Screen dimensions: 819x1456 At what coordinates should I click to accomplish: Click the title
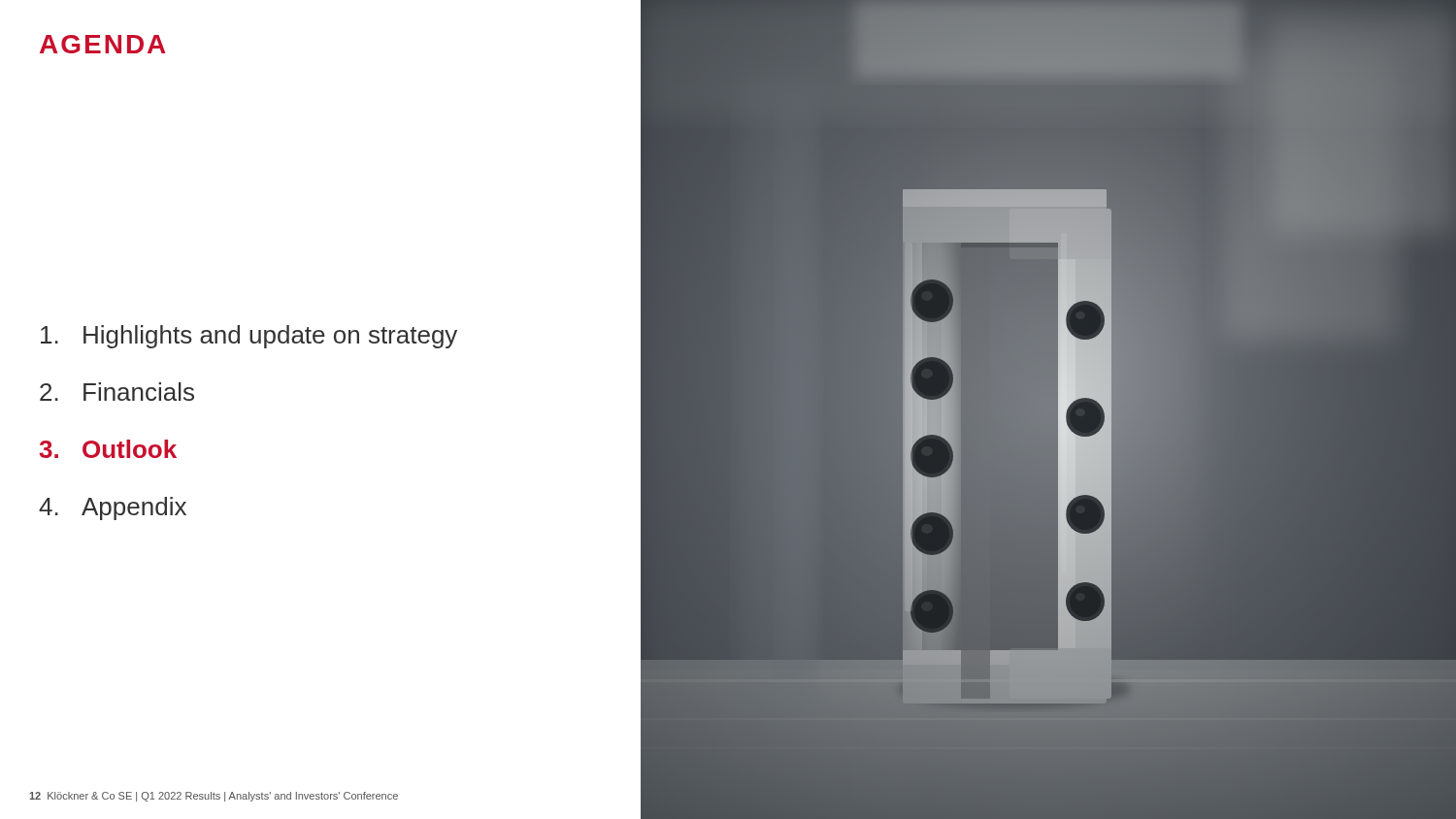[x=104, y=44]
